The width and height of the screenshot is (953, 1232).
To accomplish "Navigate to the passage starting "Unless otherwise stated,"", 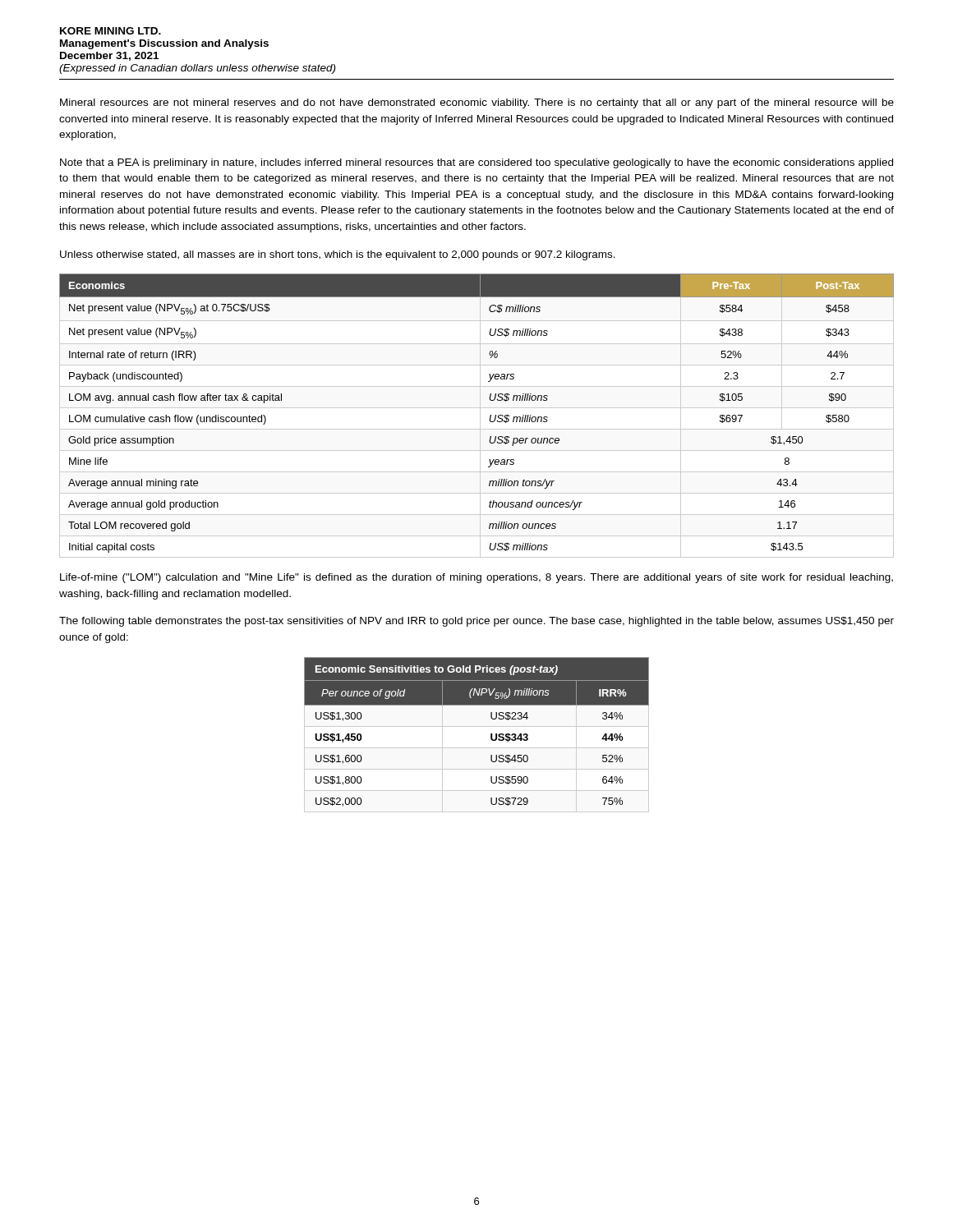I will (x=476, y=254).
